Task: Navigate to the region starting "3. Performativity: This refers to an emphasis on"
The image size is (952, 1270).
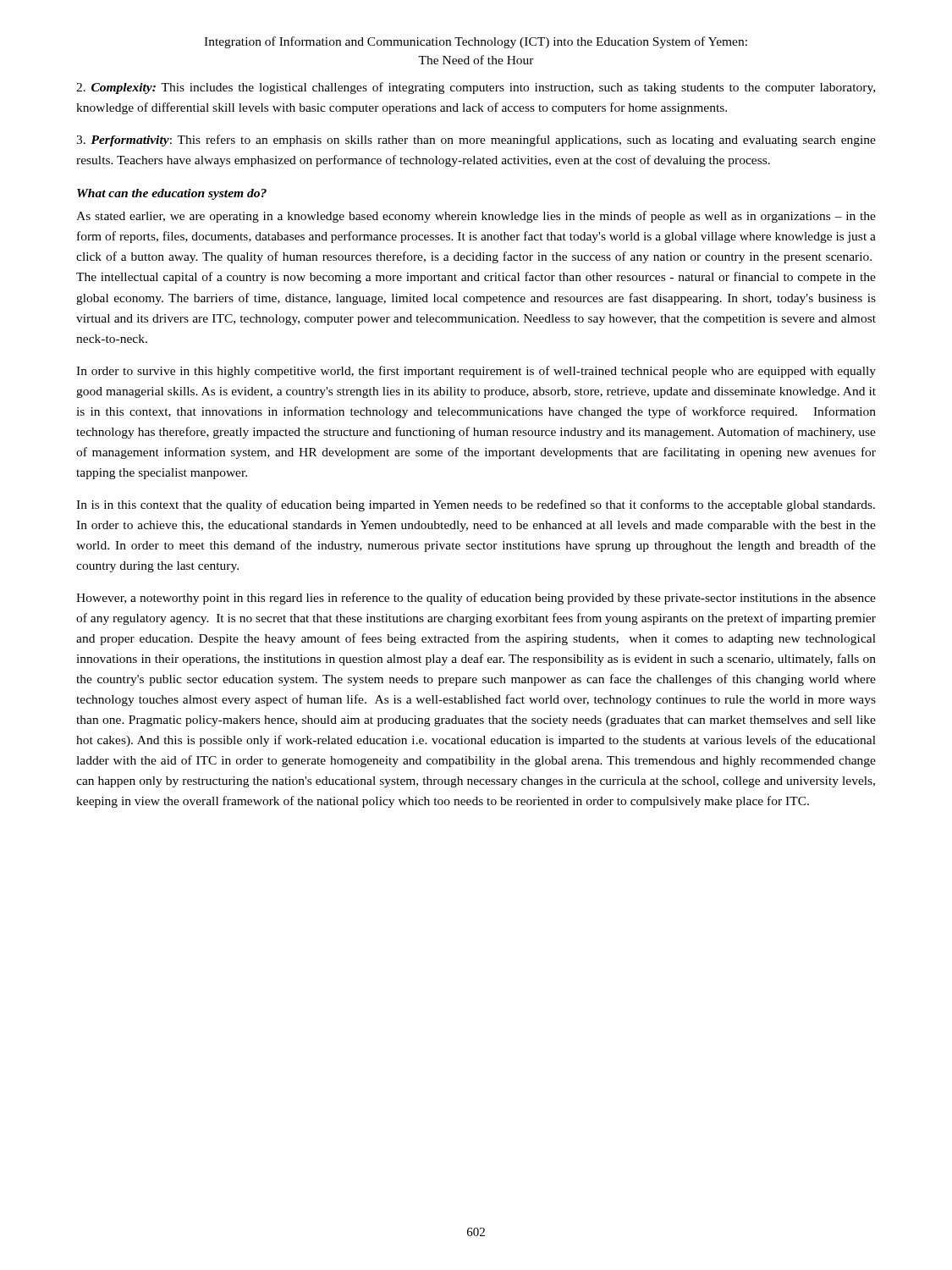Action: click(476, 150)
